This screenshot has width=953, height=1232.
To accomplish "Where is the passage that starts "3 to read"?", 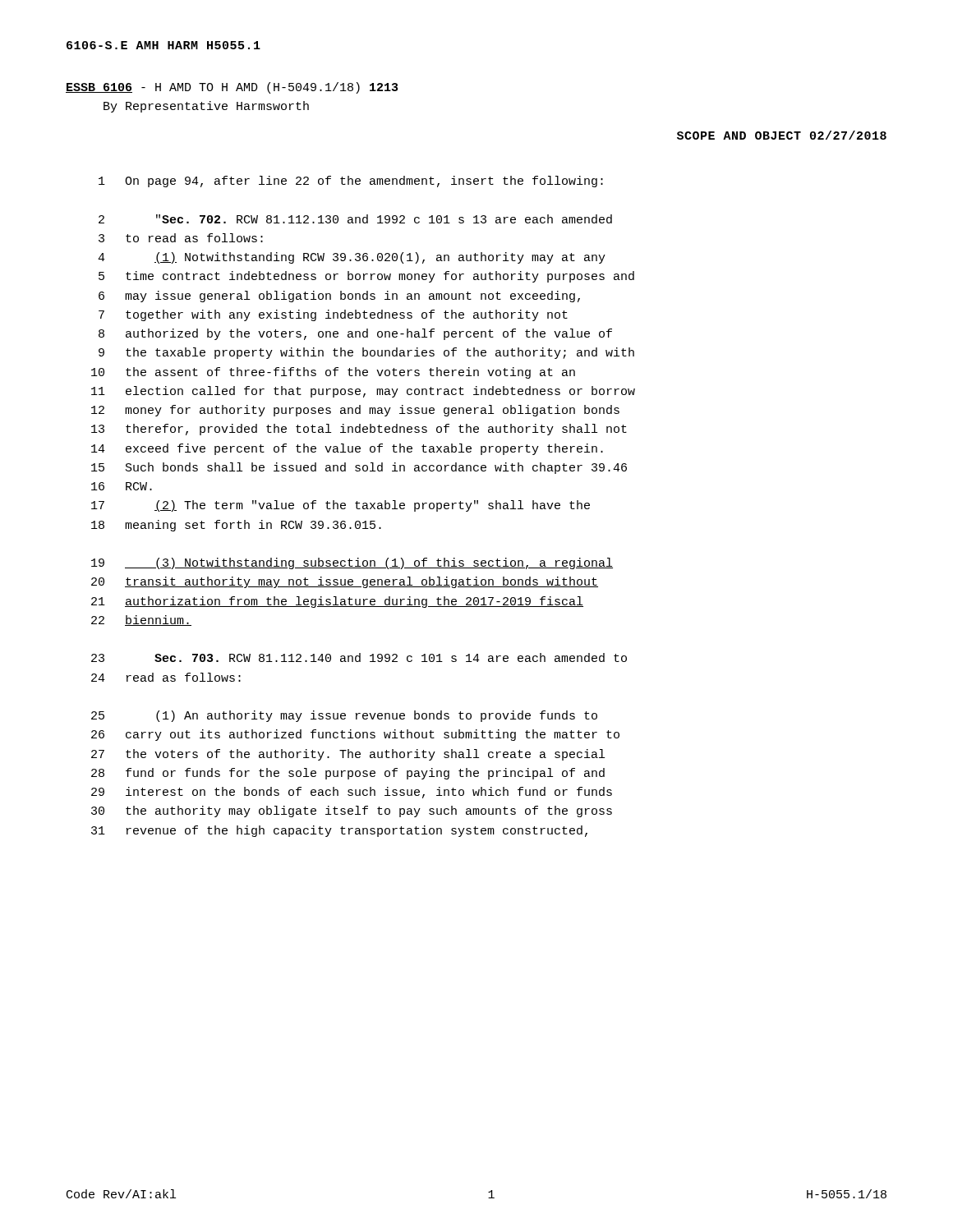I will coord(181,238).
